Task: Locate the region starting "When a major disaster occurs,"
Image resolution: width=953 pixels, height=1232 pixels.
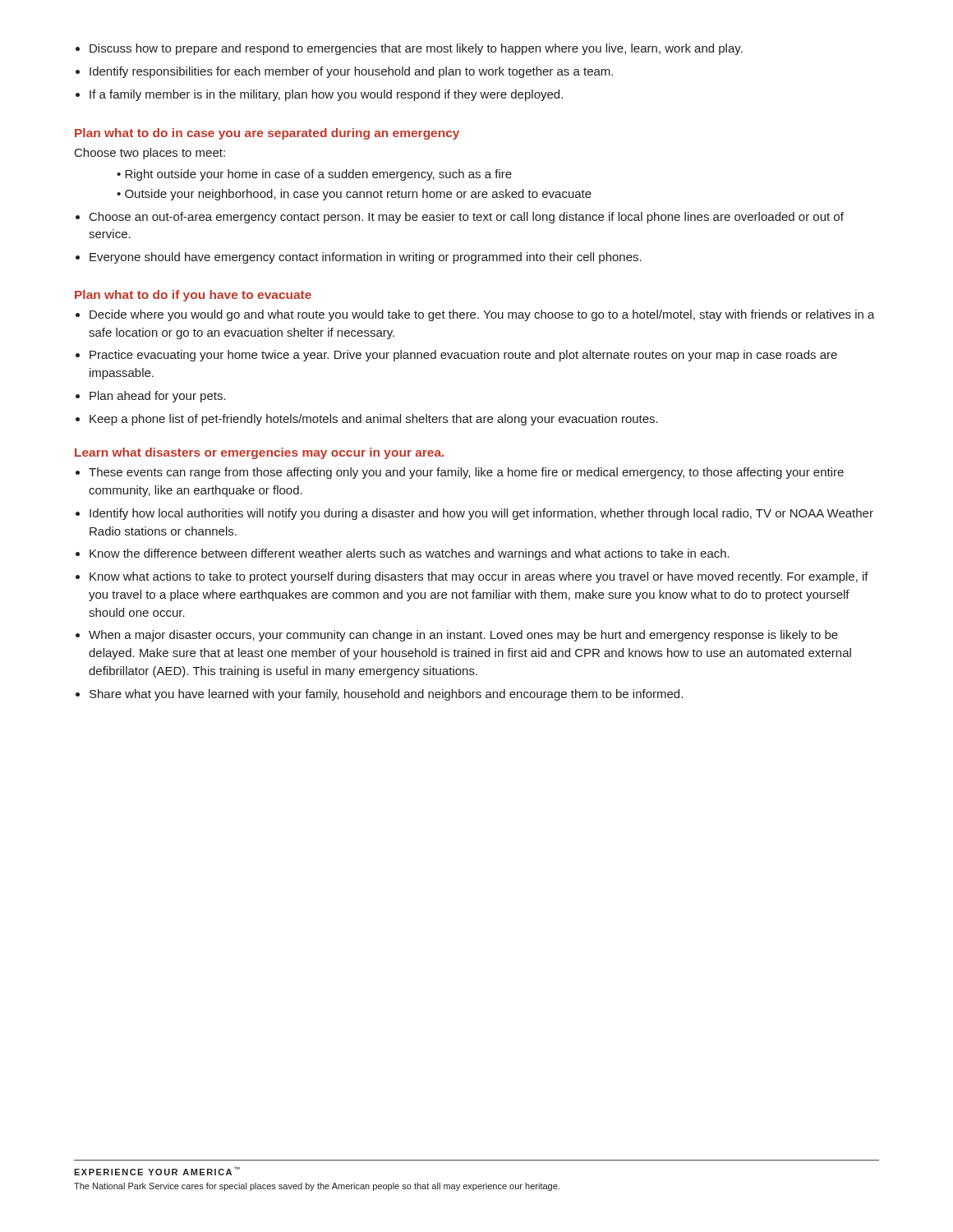Action: click(x=484, y=653)
